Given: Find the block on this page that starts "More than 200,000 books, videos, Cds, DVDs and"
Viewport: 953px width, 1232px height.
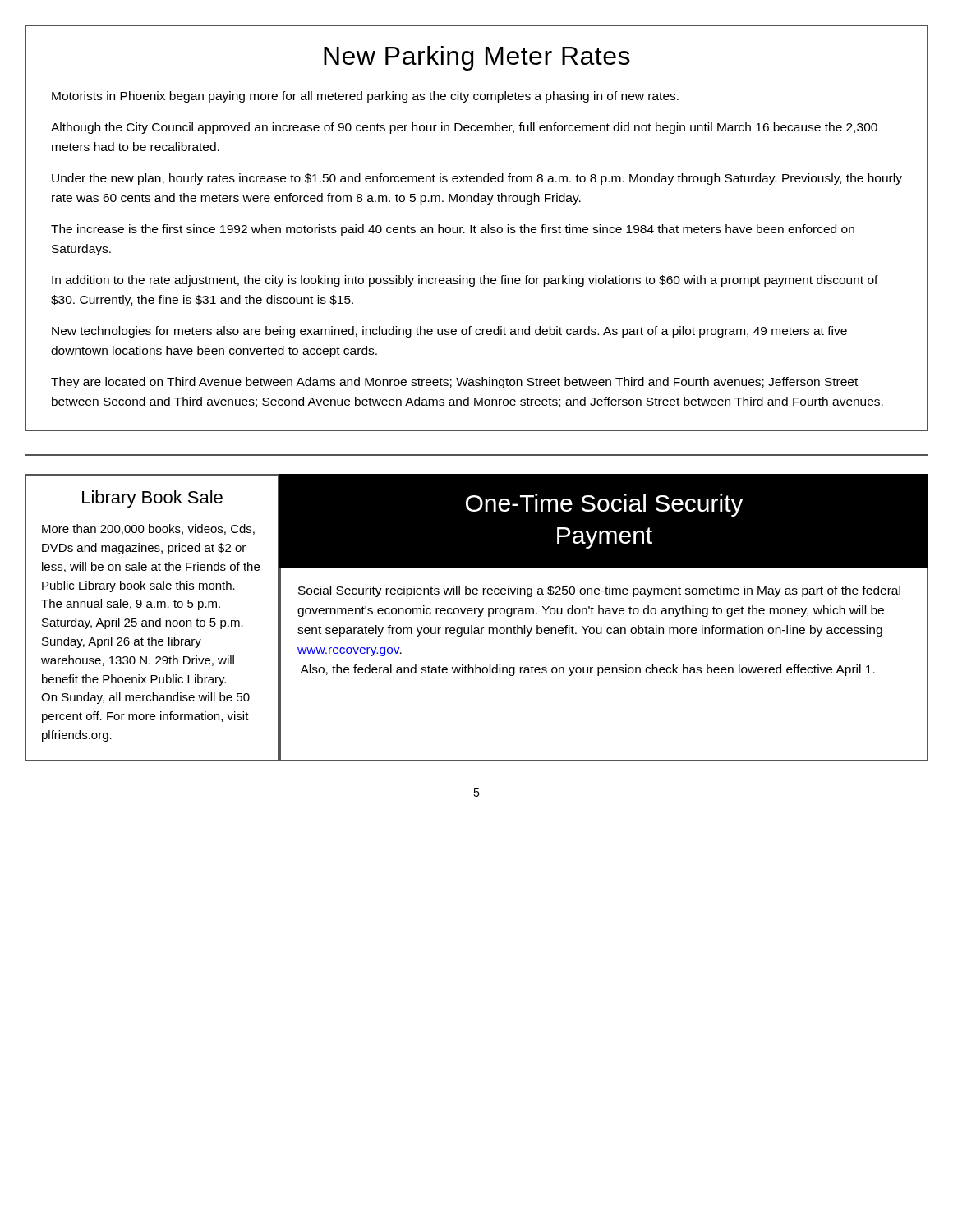Looking at the screenshot, I should tap(152, 557).
